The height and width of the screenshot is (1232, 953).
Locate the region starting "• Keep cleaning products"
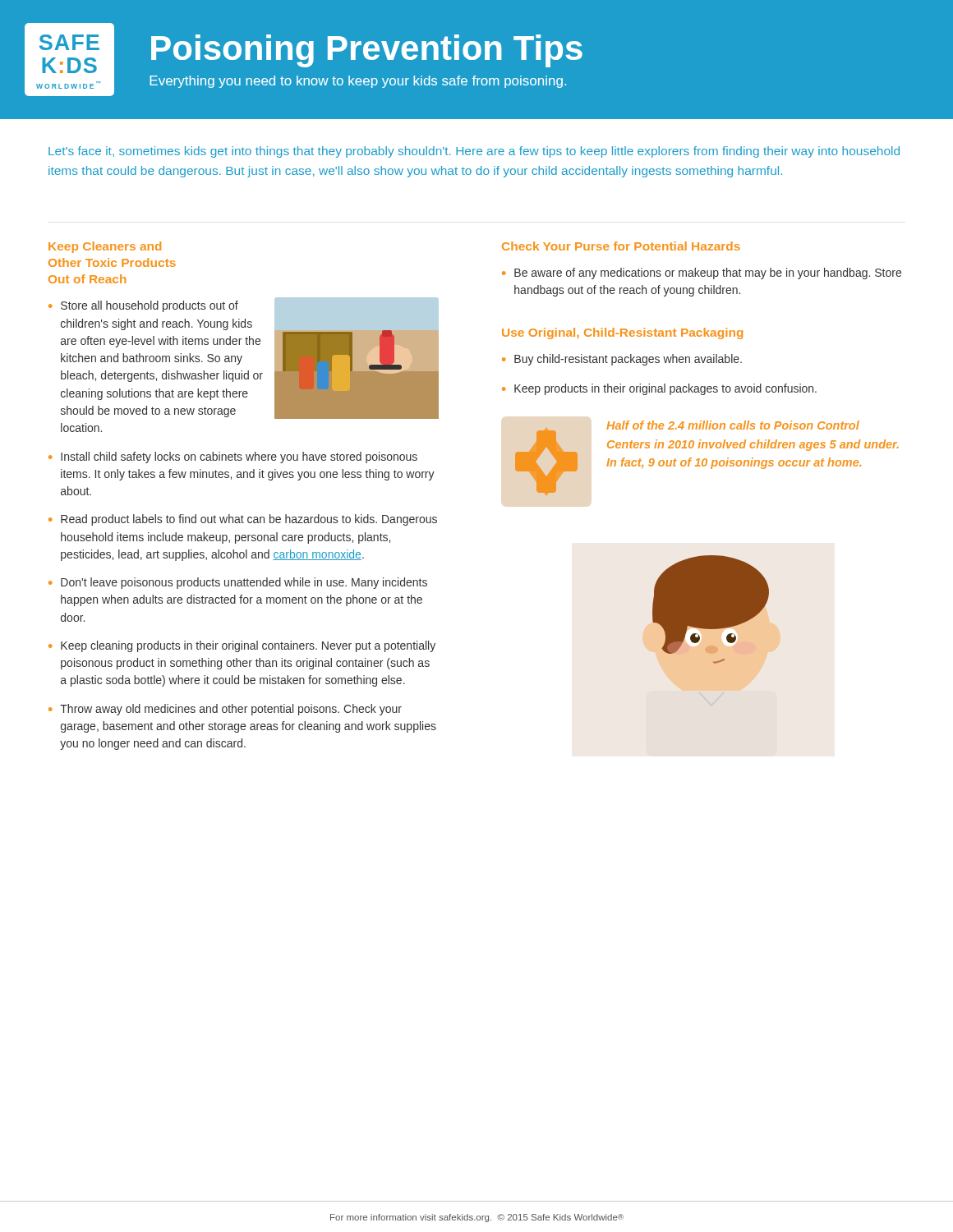(x=243, y=663)
